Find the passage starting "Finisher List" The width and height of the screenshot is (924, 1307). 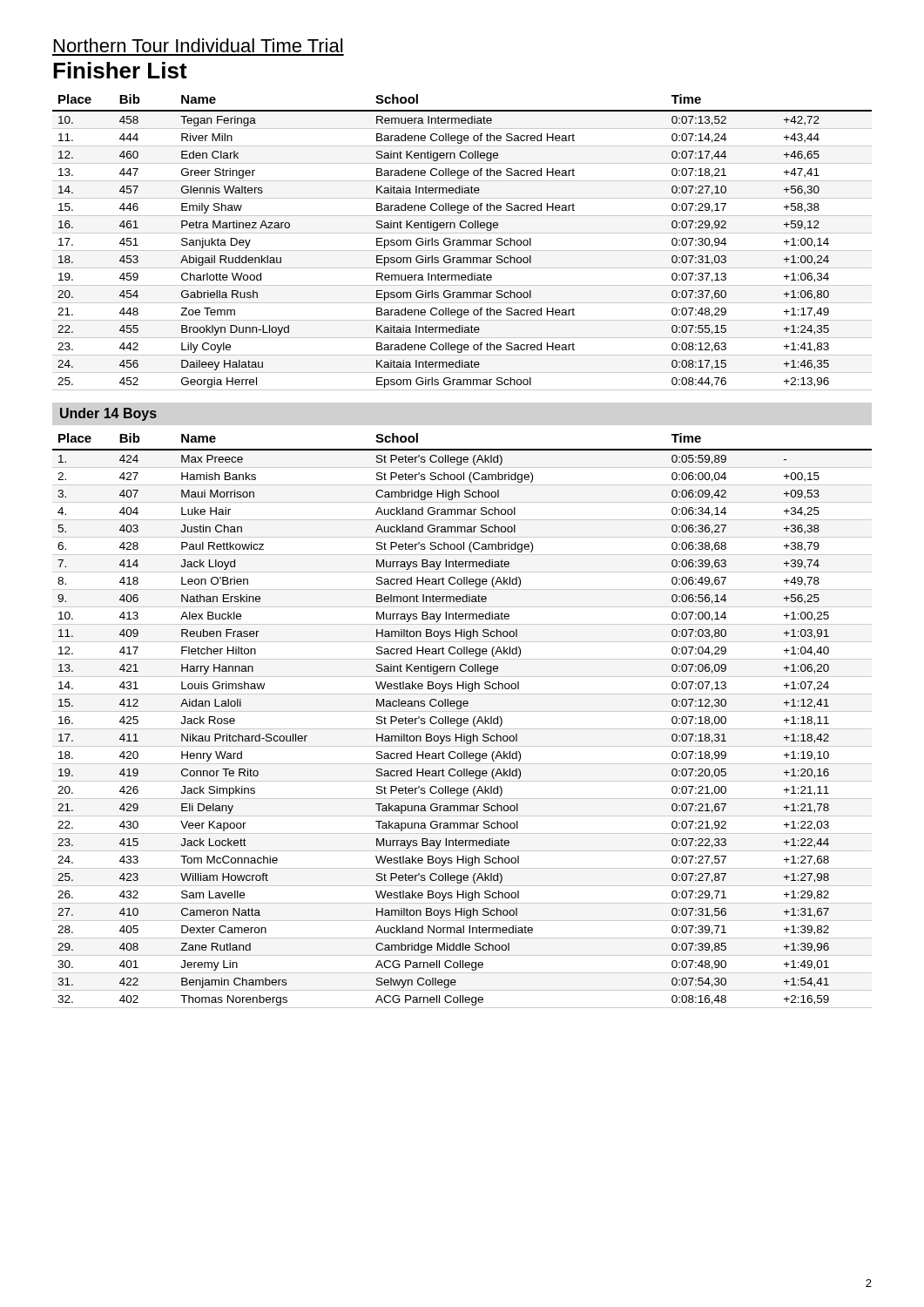(x=120, y=71)
